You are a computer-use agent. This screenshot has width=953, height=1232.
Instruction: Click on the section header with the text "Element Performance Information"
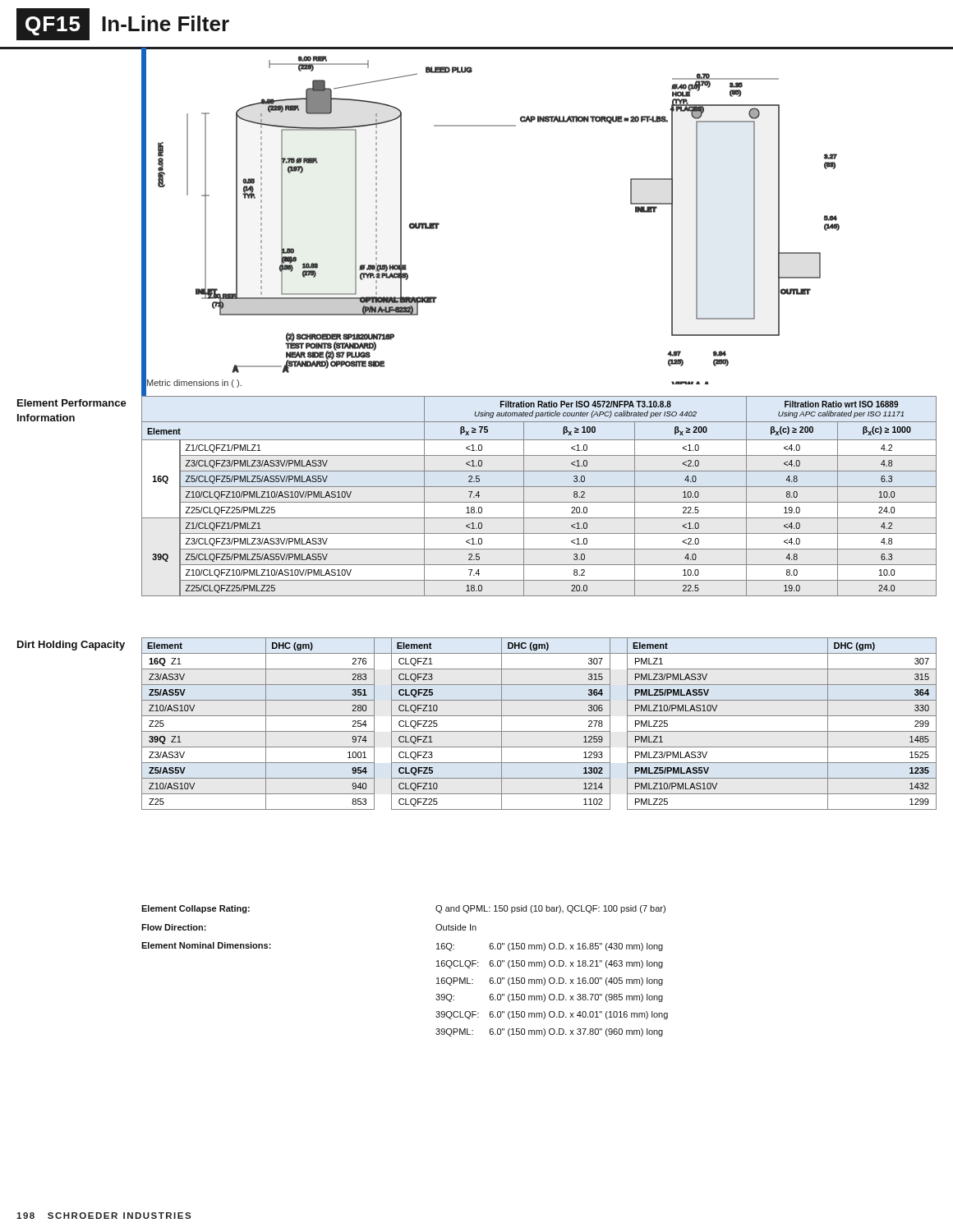point(71,410)
